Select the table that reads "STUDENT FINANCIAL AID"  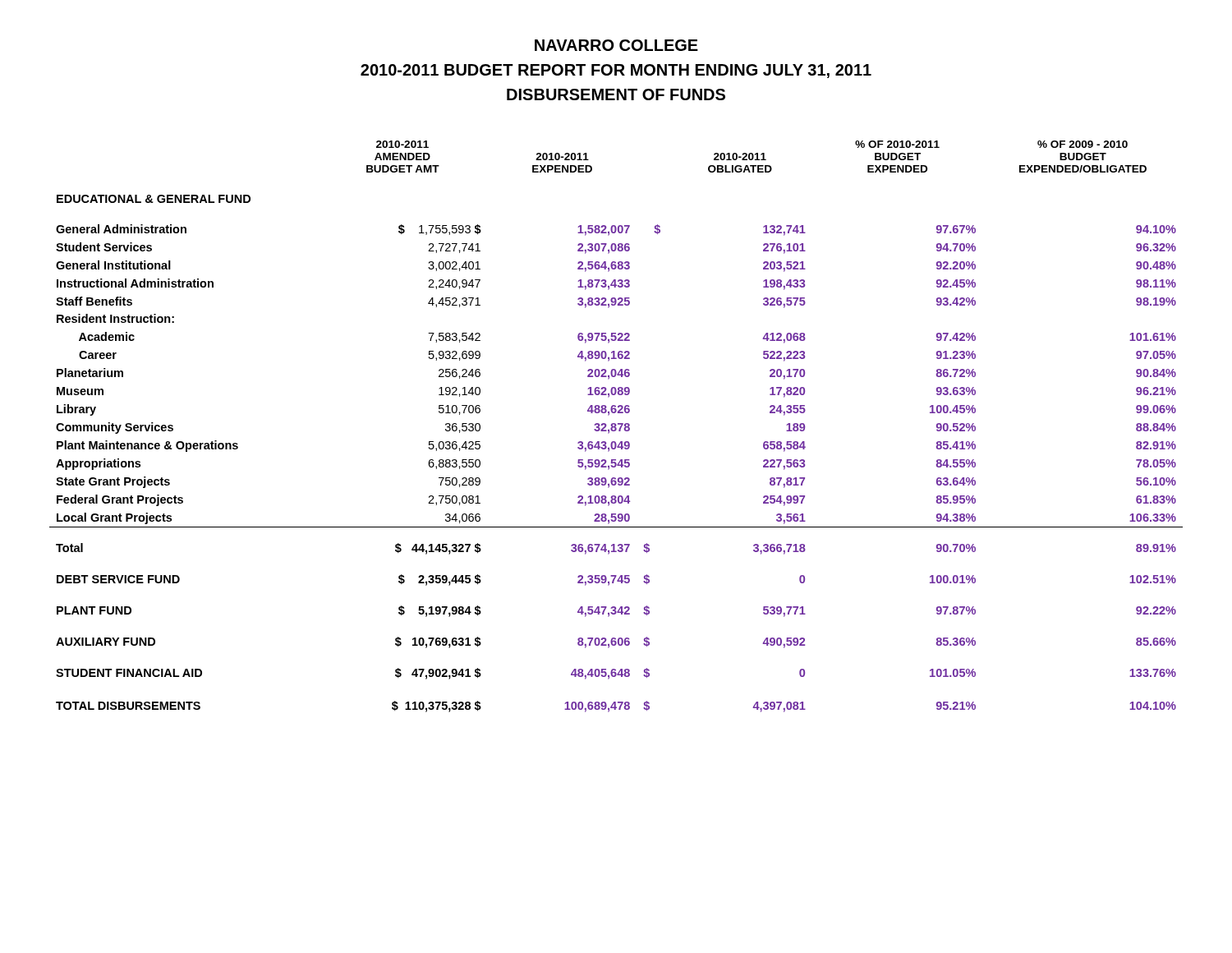(x=616, y=426)
